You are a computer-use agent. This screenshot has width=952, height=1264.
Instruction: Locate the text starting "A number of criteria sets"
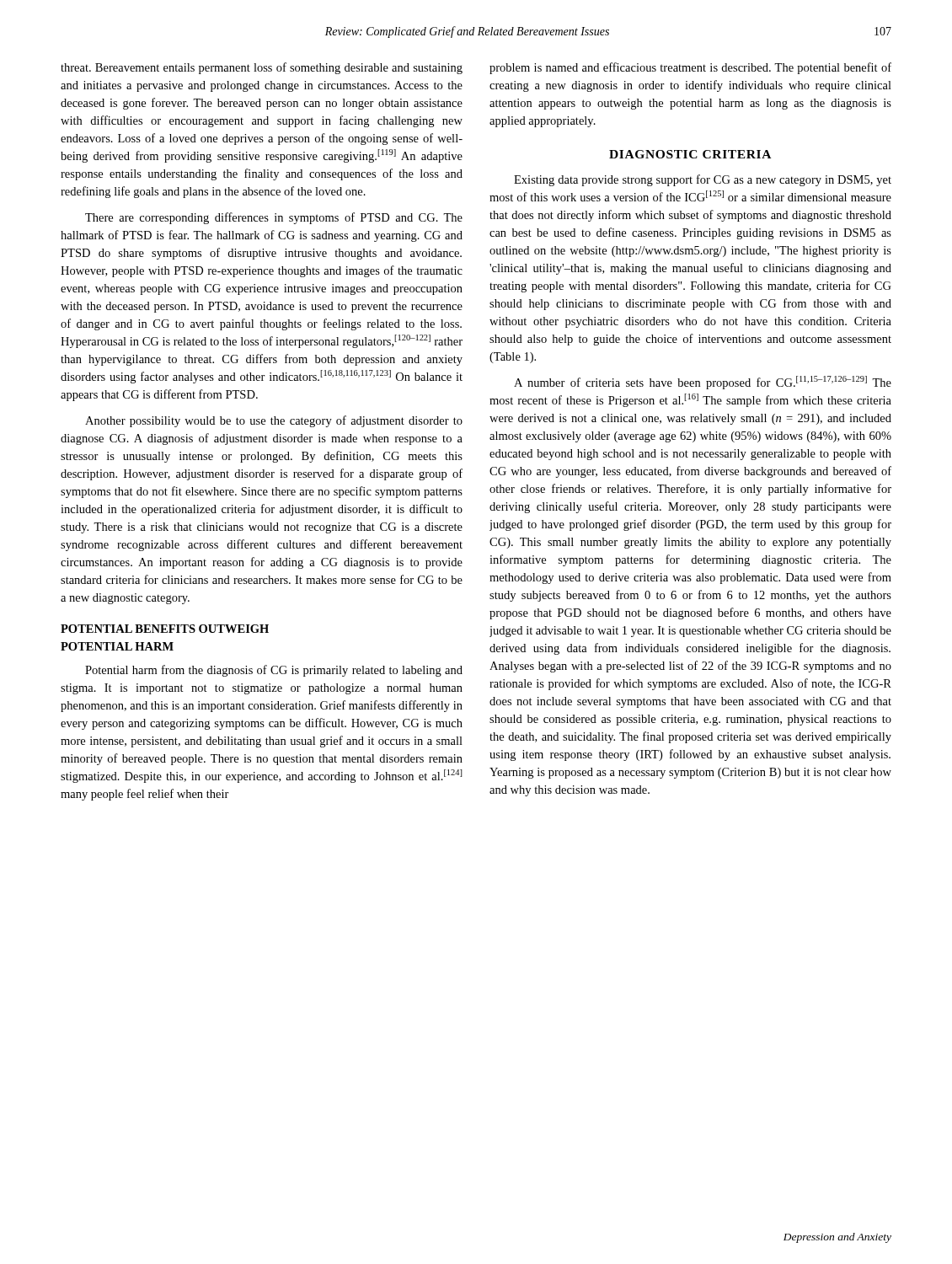click(690, 586)
